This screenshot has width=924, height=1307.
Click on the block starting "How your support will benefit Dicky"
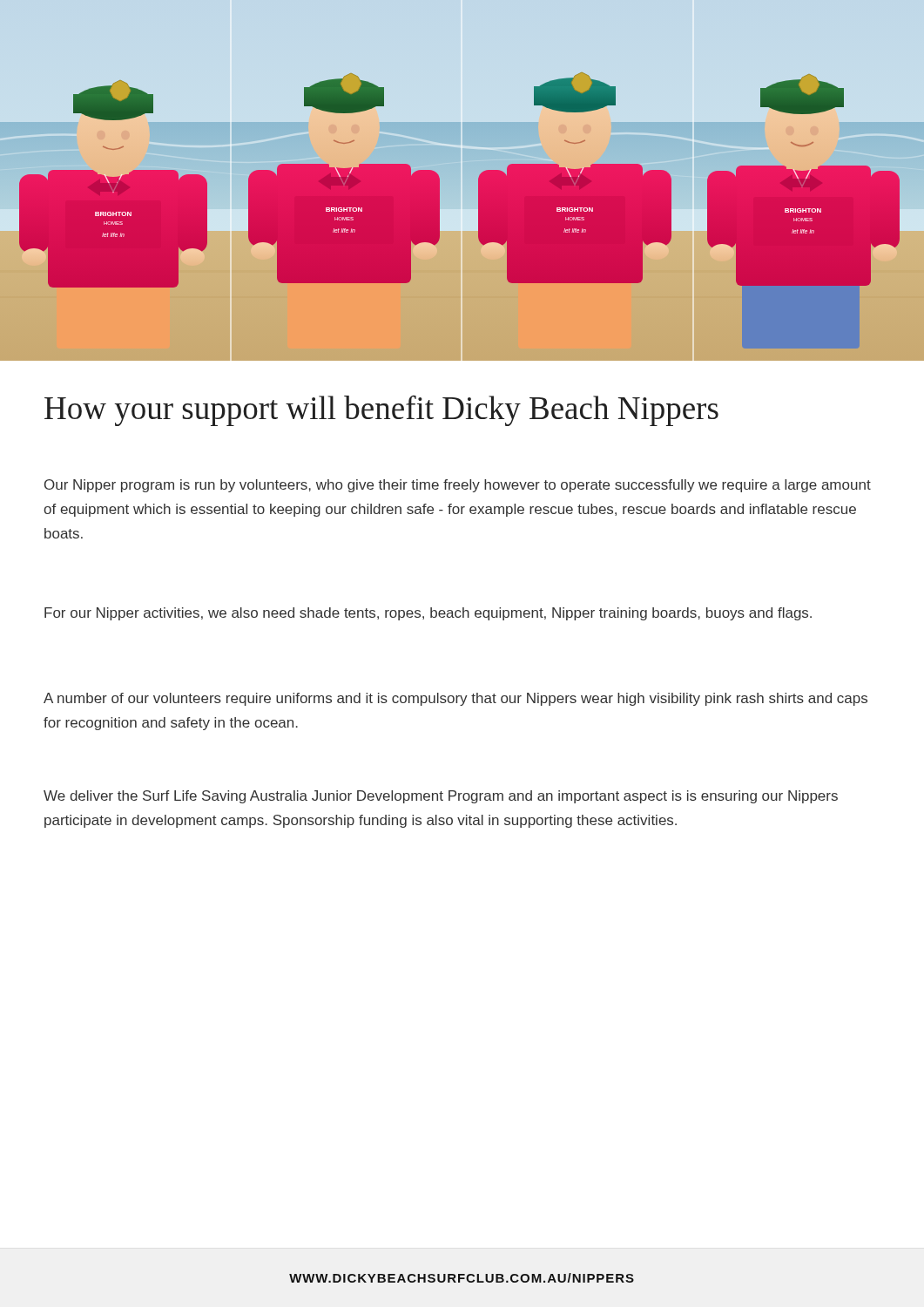tap(462, 409)
